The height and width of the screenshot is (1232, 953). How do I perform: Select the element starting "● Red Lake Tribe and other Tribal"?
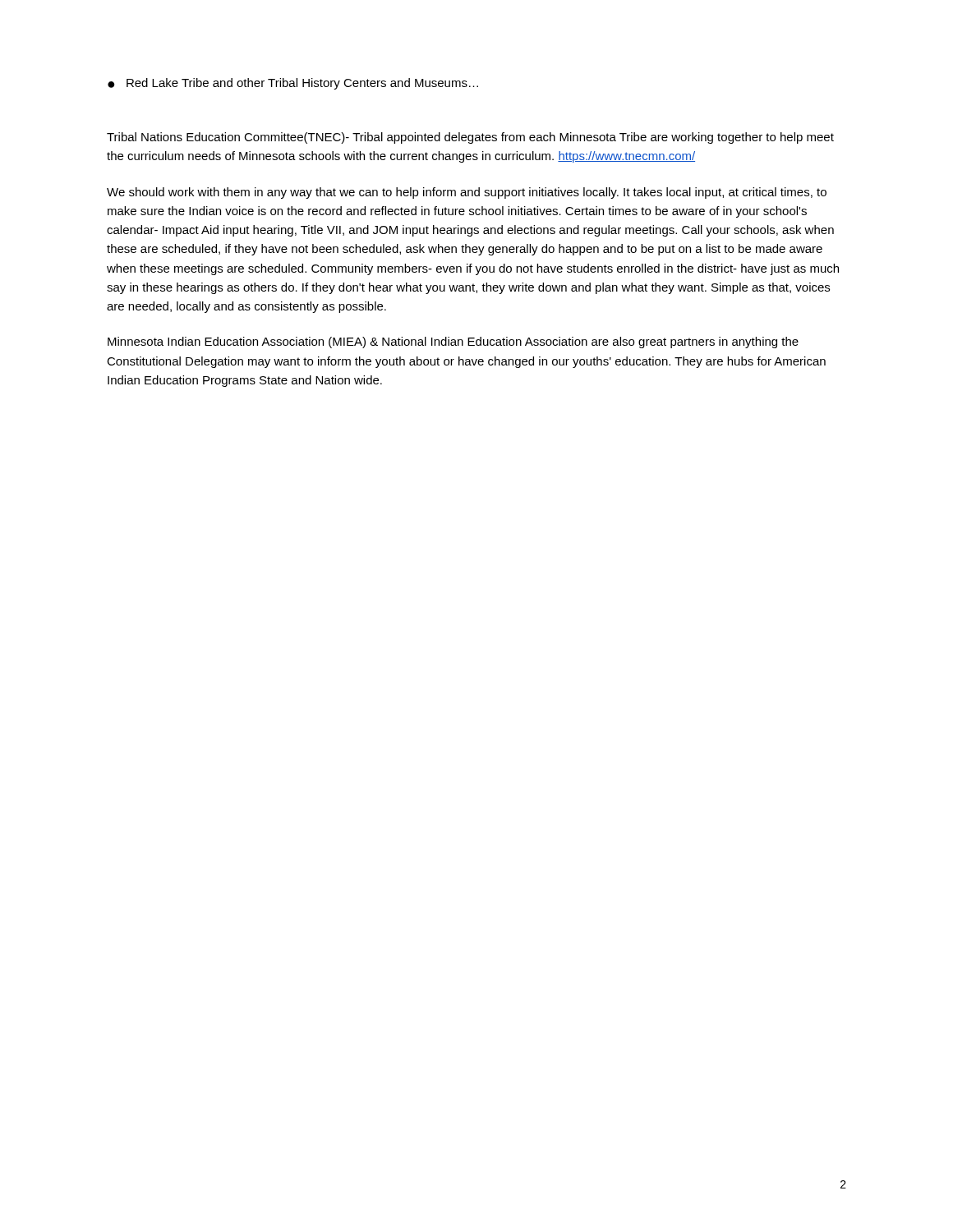pyautogui.click(x=293, y=84)
